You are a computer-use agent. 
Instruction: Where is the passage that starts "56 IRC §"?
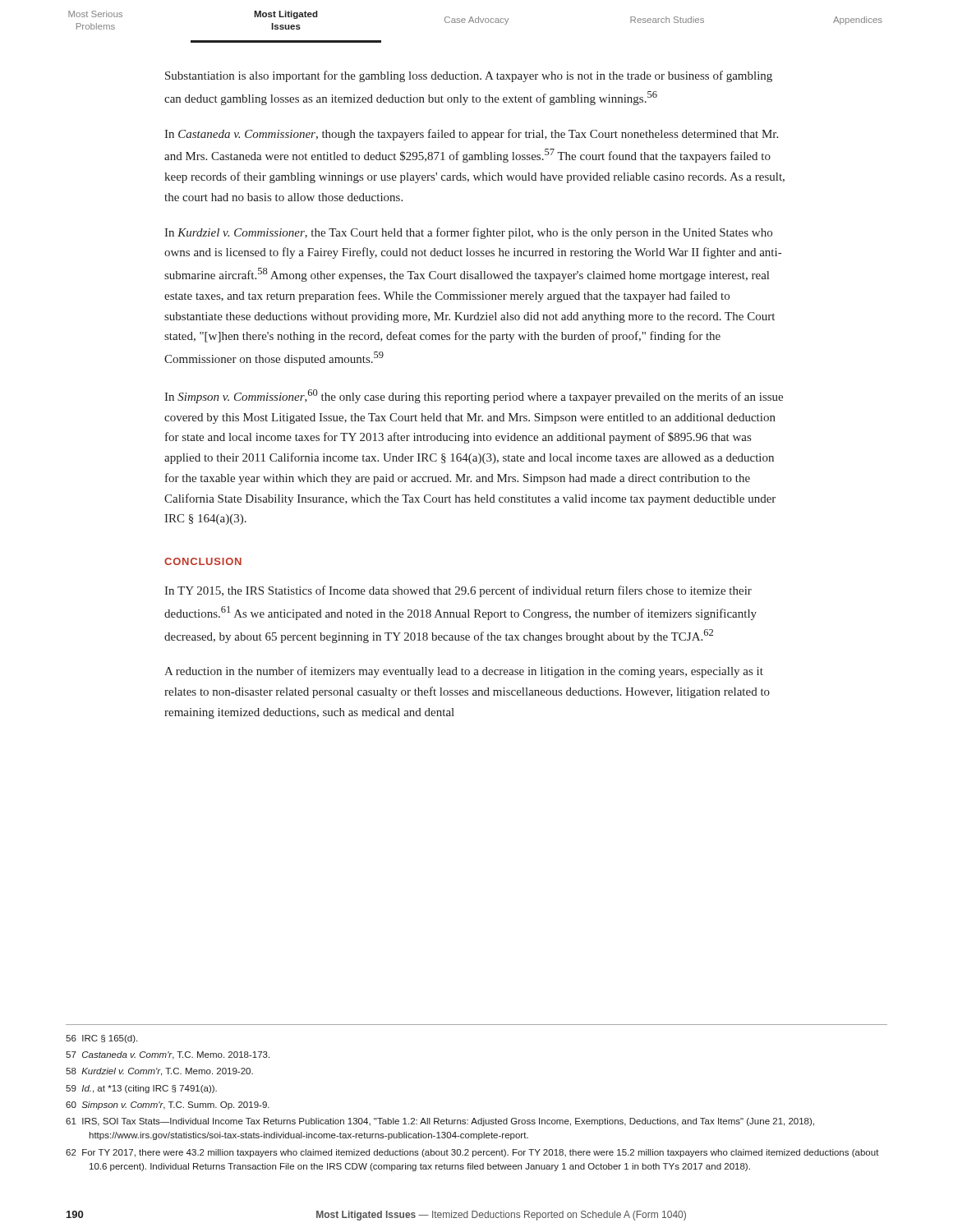coord(102,1038)
